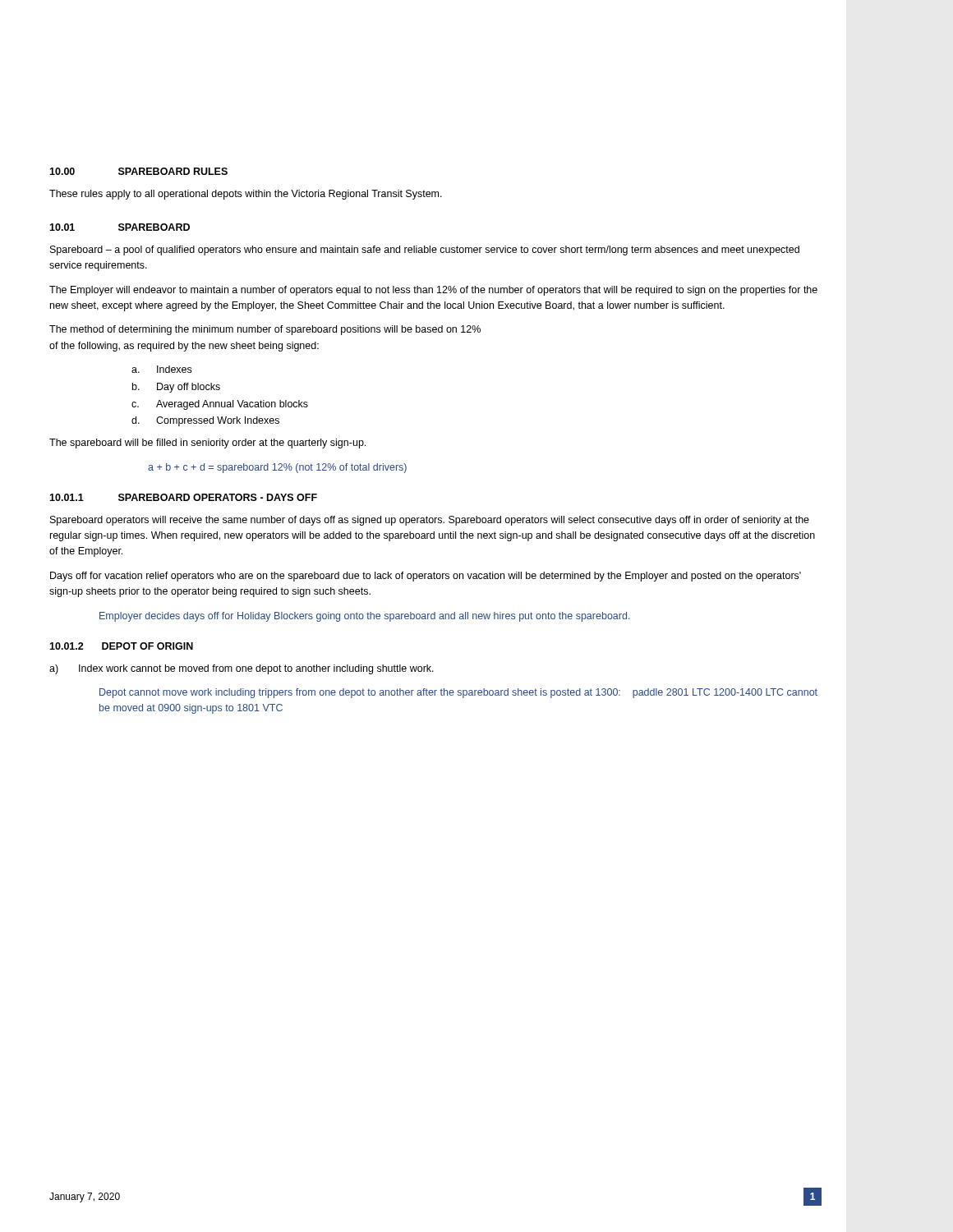Click on the text block with the text "Spareboard operators will receive the same"
The image size is (953, 1232).
pos(432,535)
